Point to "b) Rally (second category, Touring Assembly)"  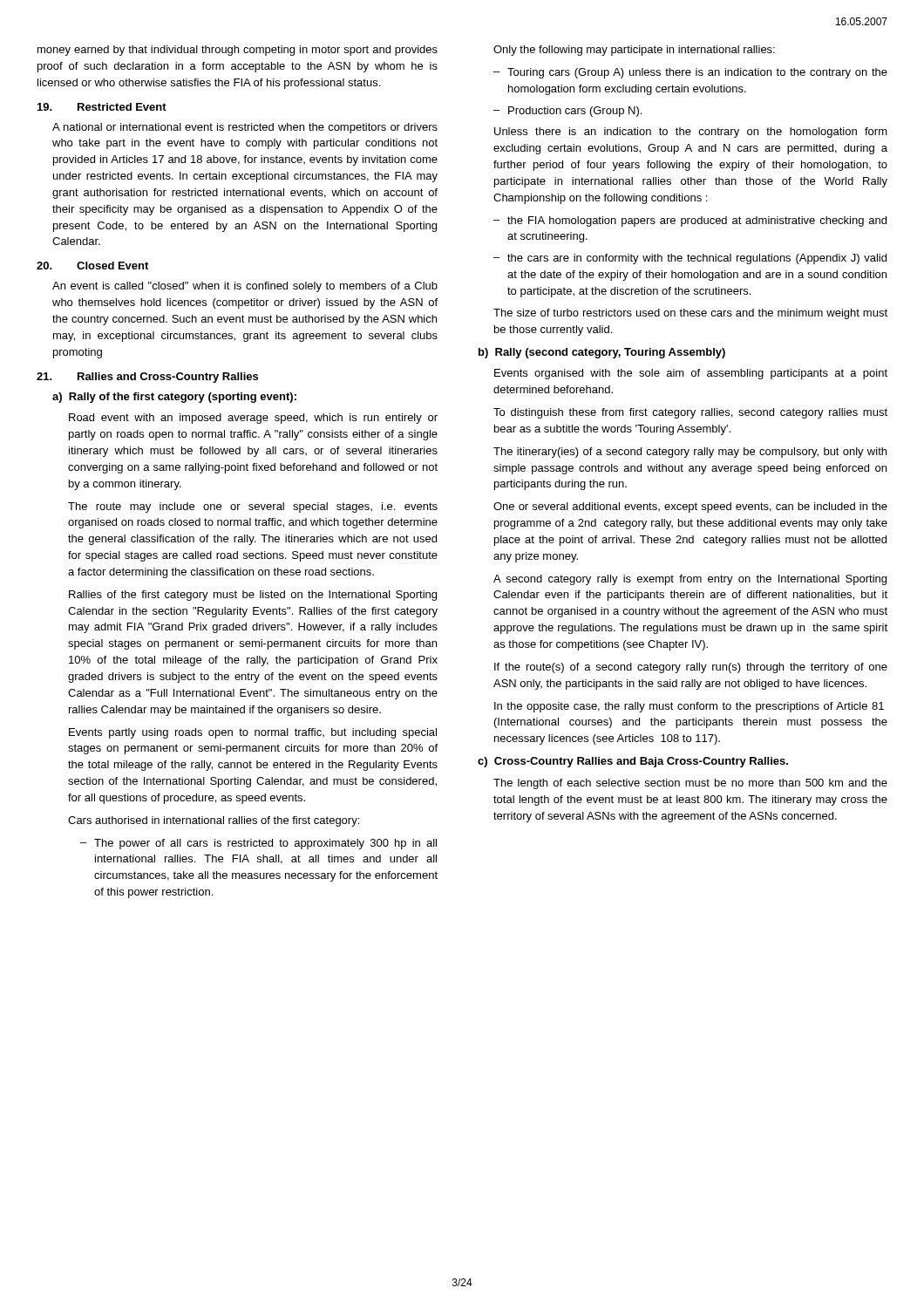(x=683, y=352)
